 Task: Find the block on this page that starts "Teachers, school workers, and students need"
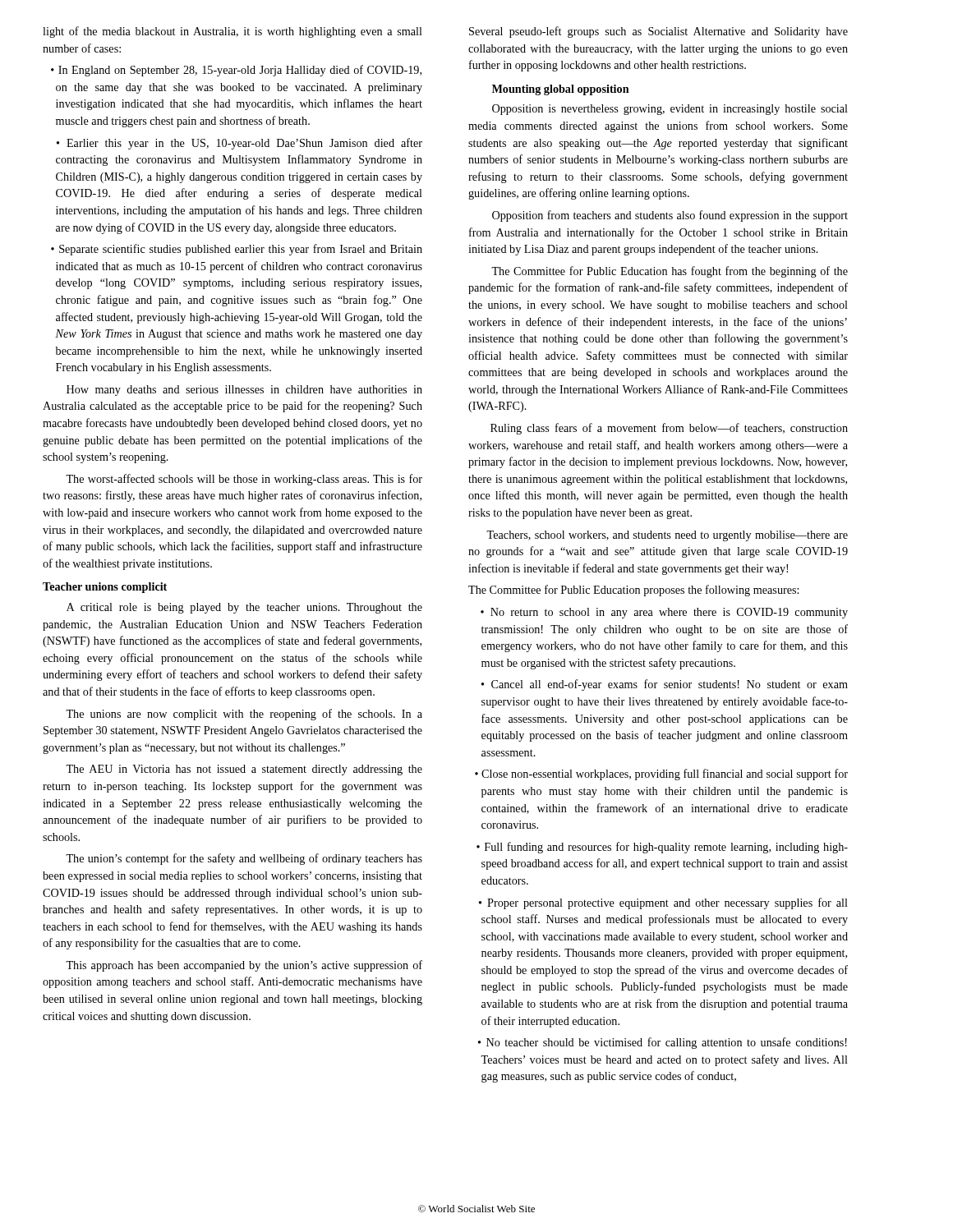pyautogui.click(x=658, y=552)
